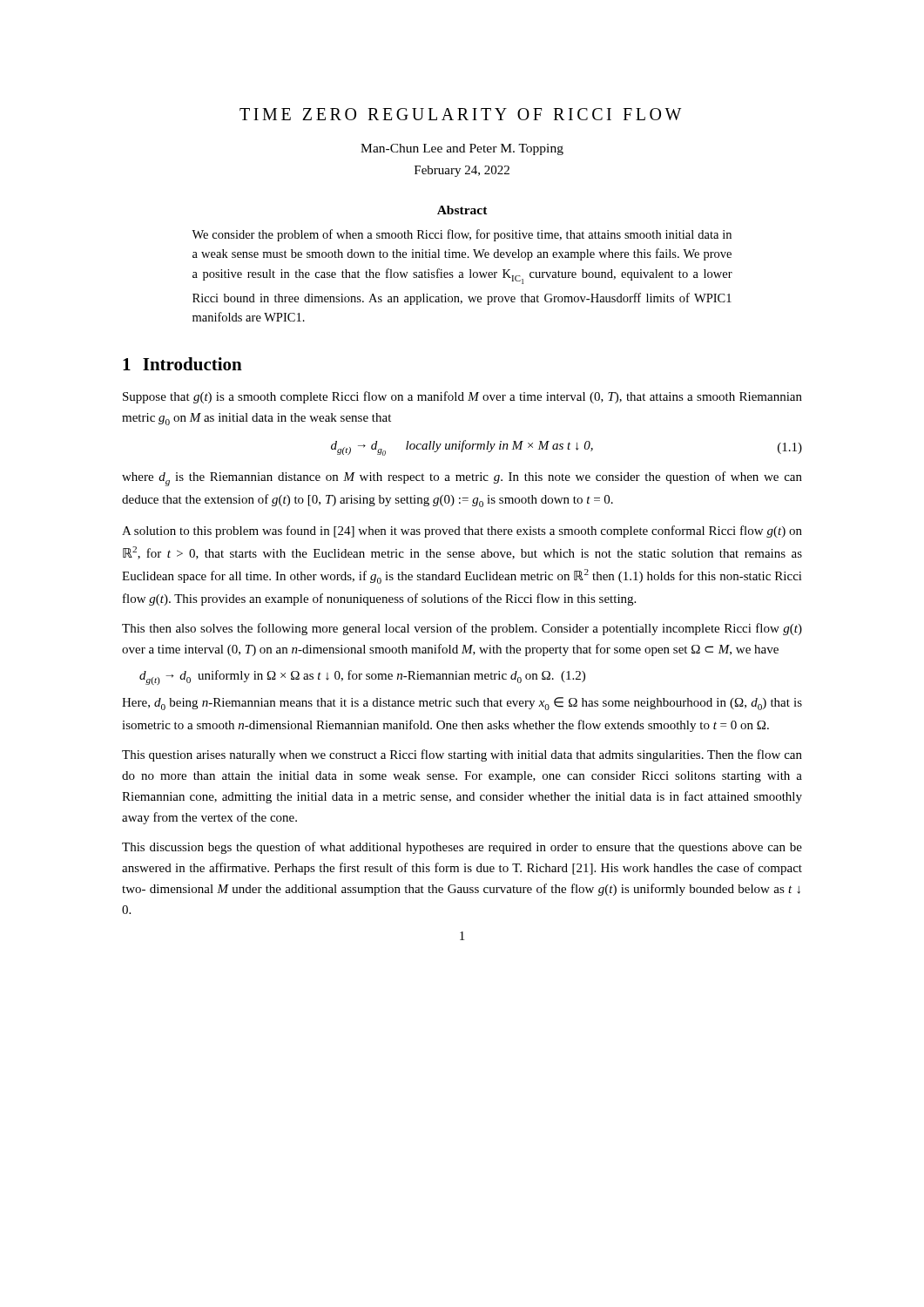924x1307 pixels.
Task: Point to the block beginning "where dg is the Riemannian distance on"
Action: click(x=462, y=489)
